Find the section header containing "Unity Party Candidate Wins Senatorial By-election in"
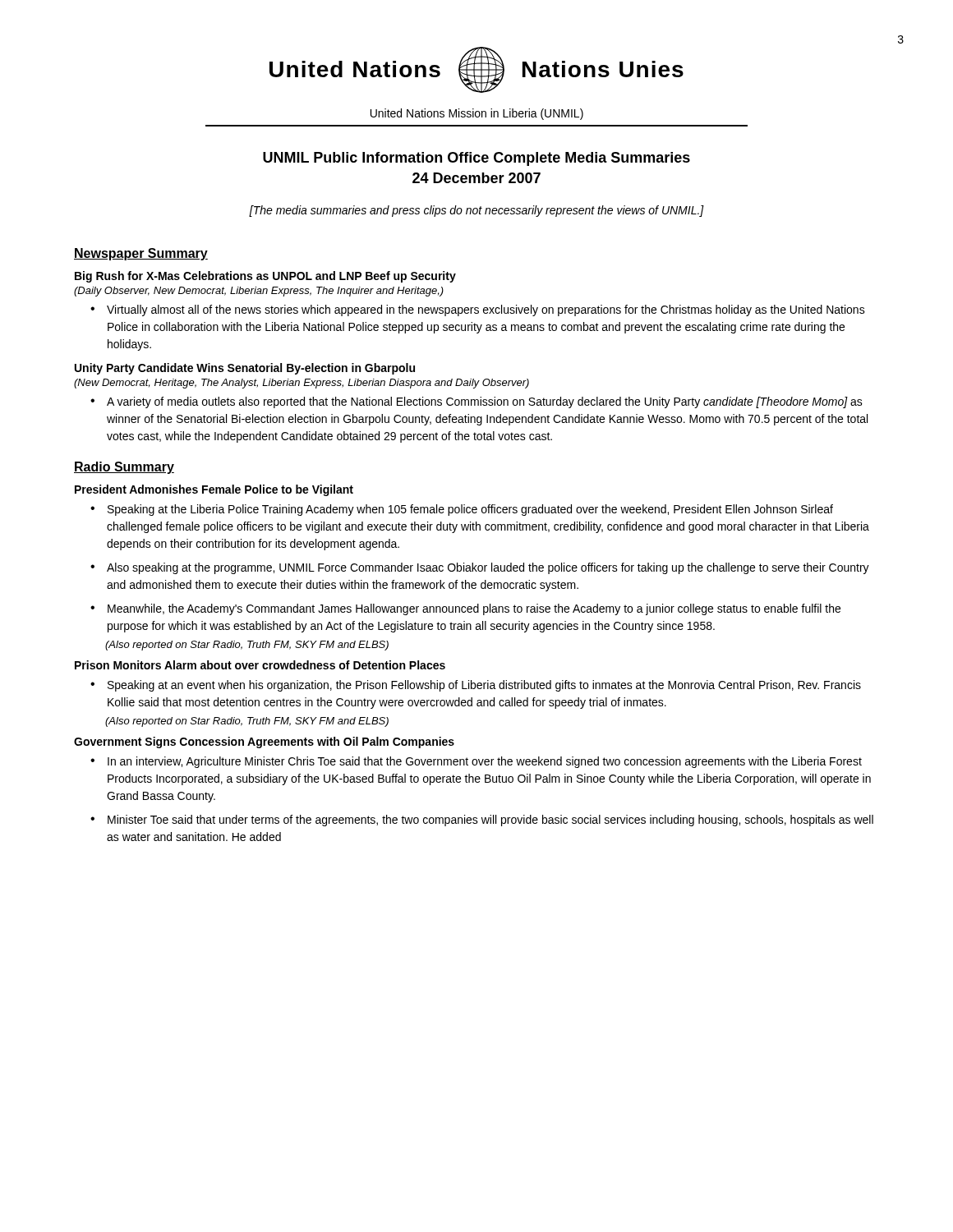This screenshot has width=953, height=1232. pyautogui.click(x=245, y=368)
